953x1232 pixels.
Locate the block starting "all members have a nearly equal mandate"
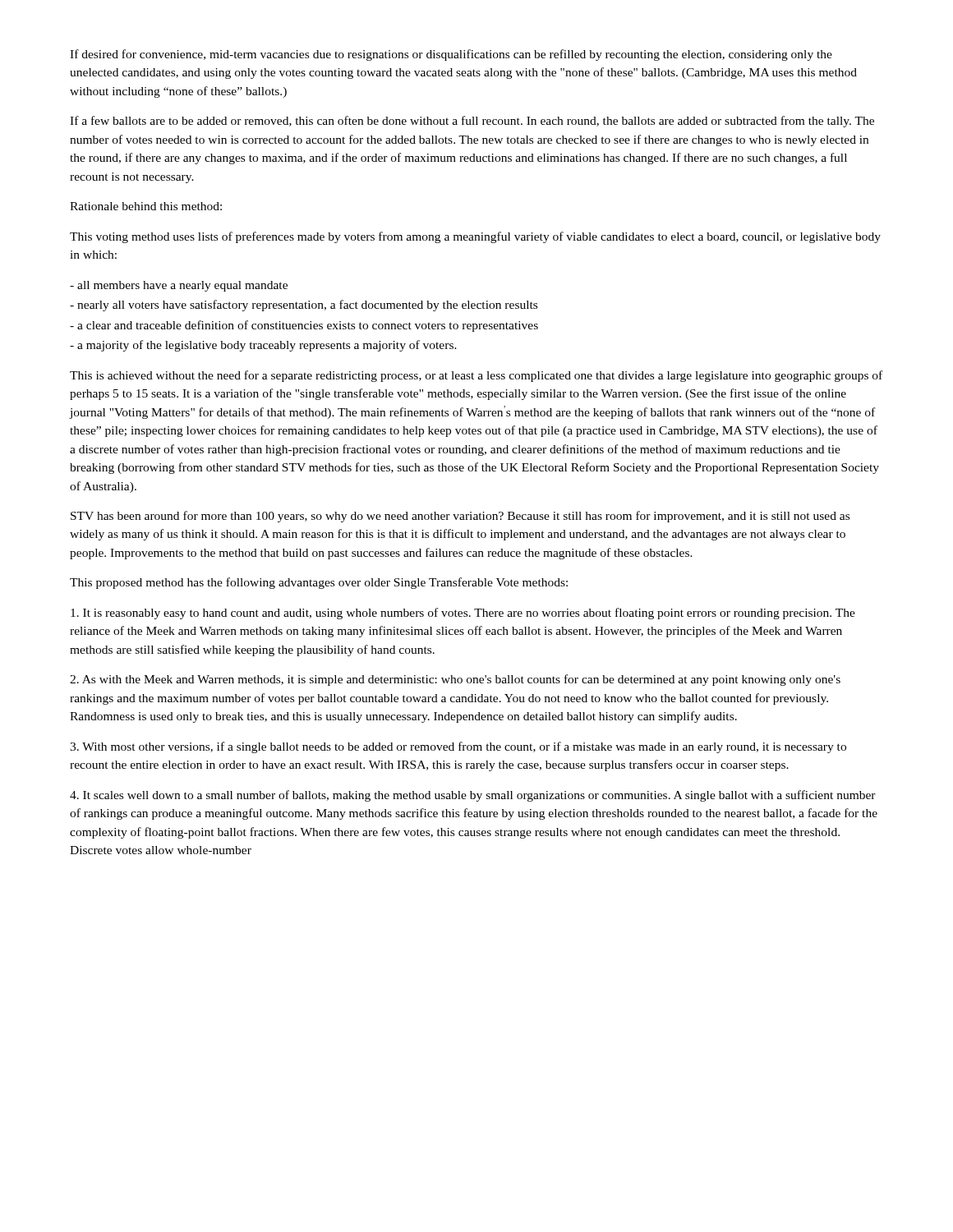click(x=179, y=284)
